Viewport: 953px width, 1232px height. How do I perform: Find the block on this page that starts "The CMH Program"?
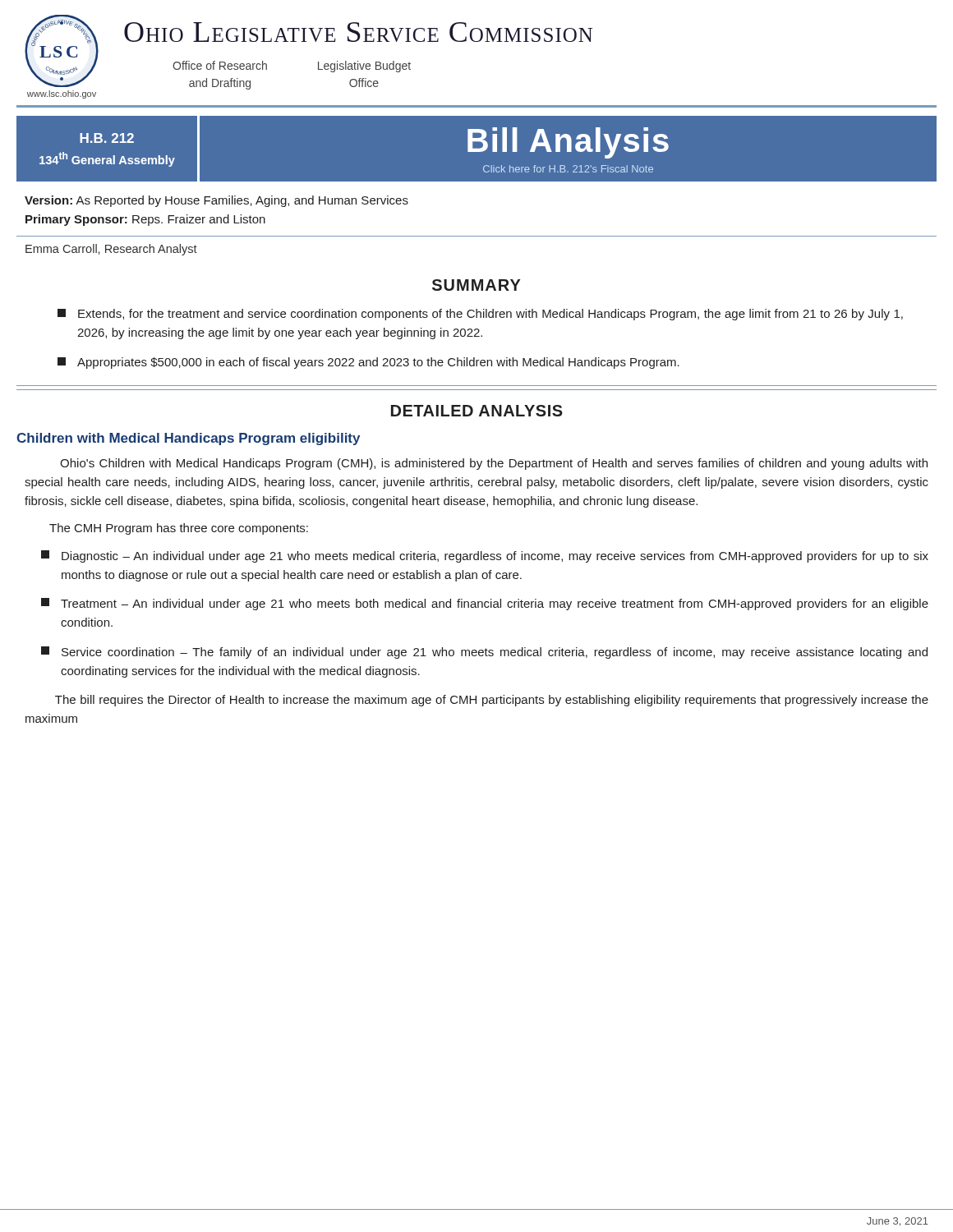pos(179,528)
